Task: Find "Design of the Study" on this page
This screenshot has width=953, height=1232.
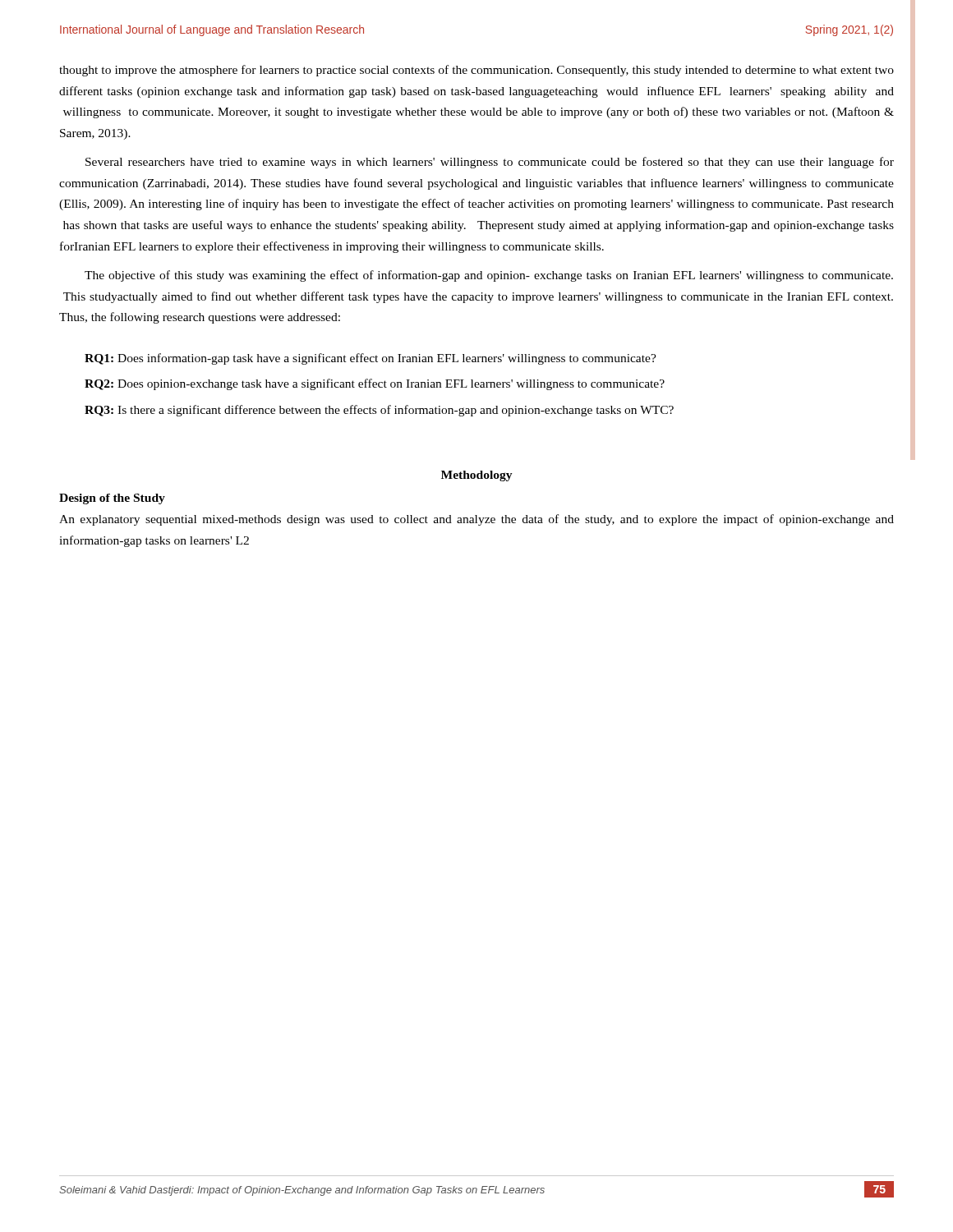Action: click(112, 498)
